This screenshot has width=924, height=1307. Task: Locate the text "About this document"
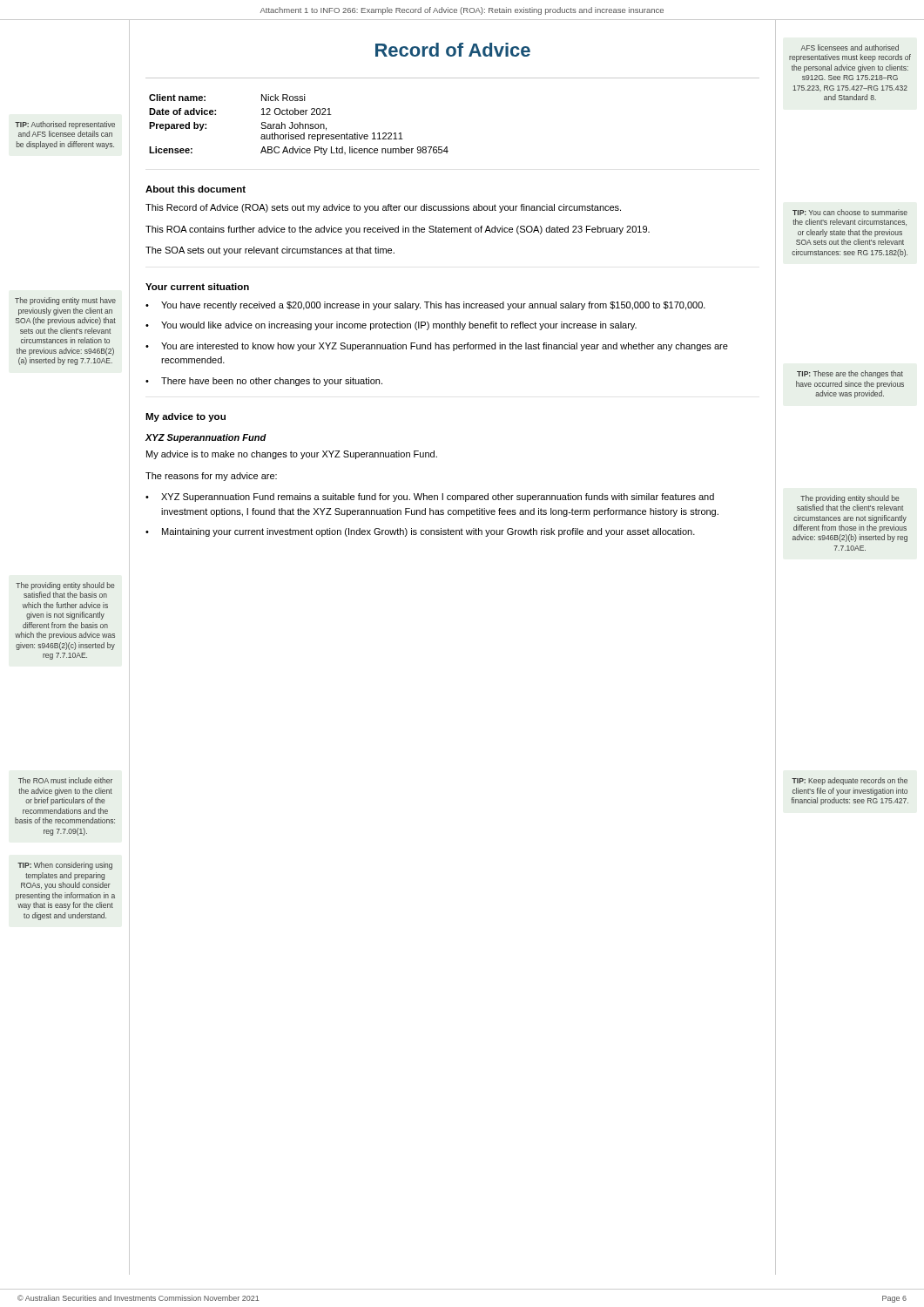click(196, 189)
